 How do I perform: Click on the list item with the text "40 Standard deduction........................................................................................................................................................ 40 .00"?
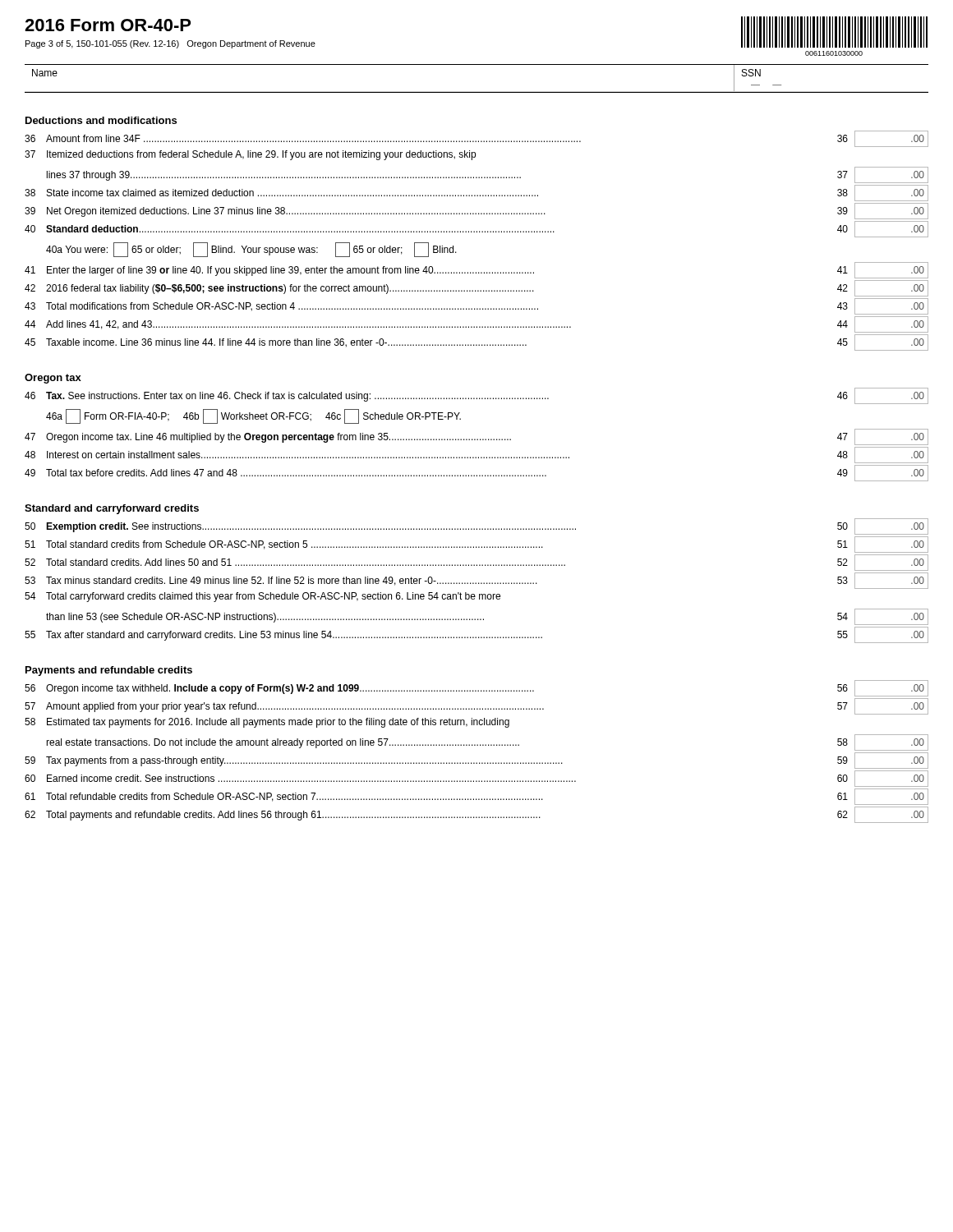click(476, 229)
